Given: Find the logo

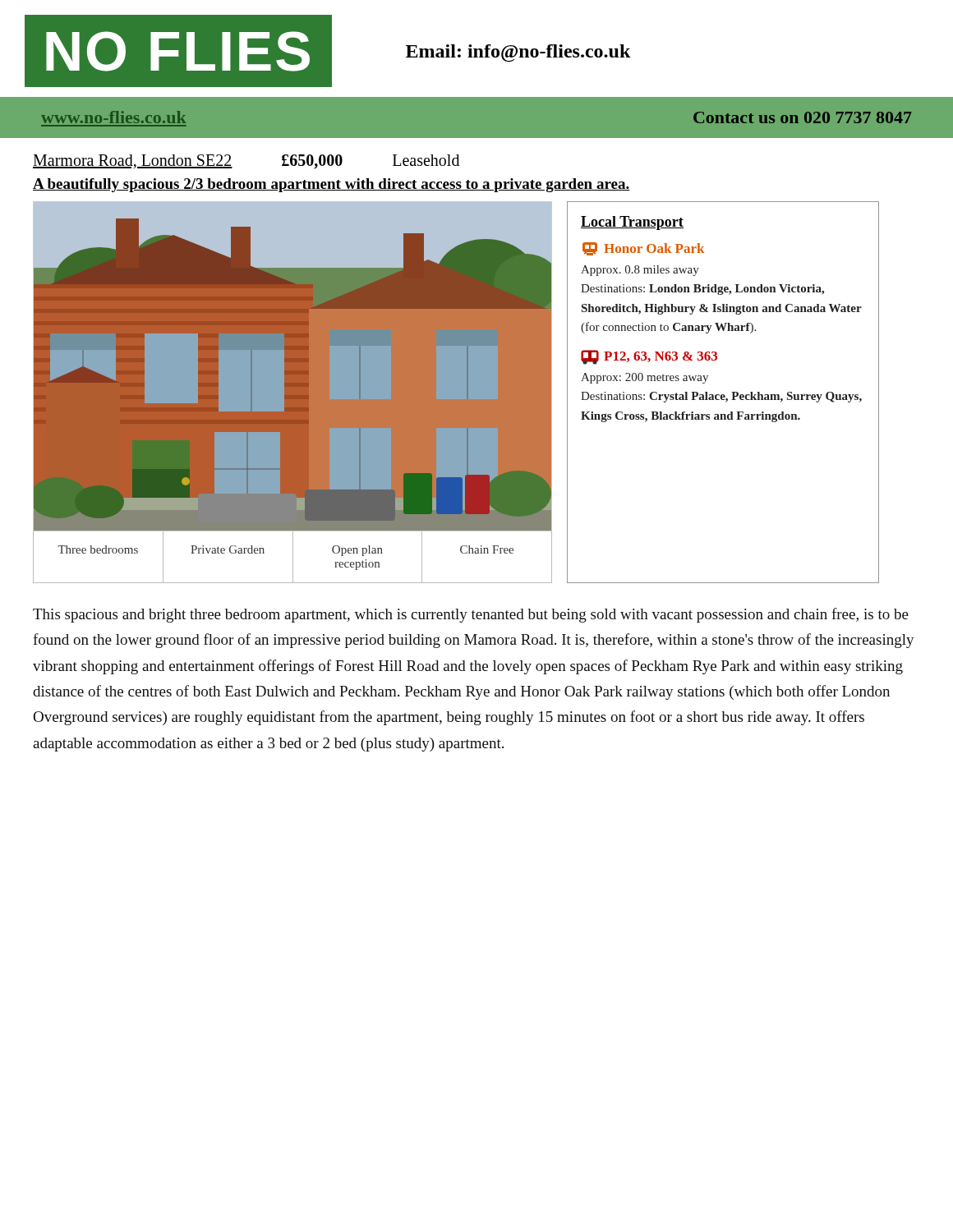Looking at the screenshot, I should coord(178,51).
